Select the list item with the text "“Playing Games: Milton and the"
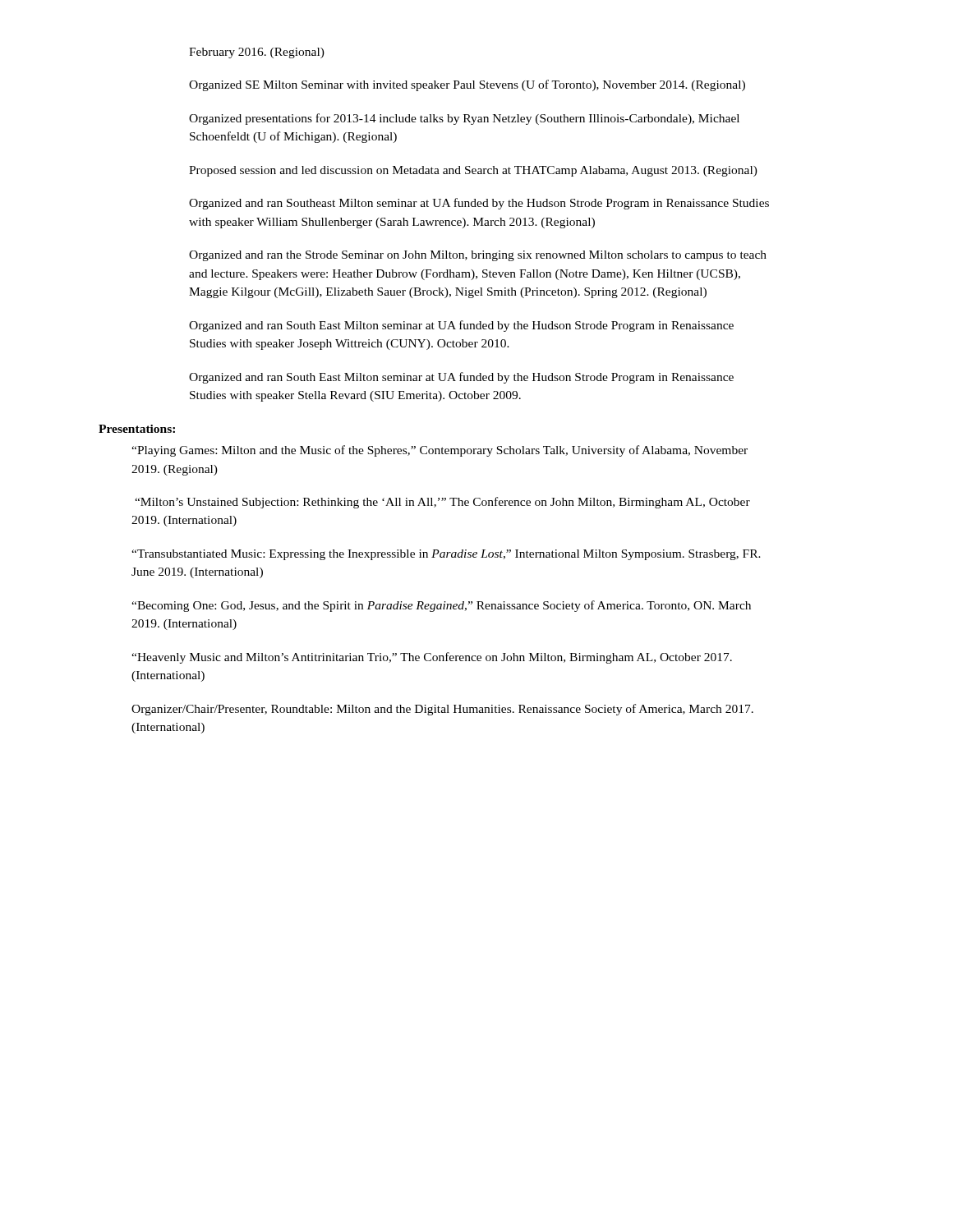 pos(440,459)
